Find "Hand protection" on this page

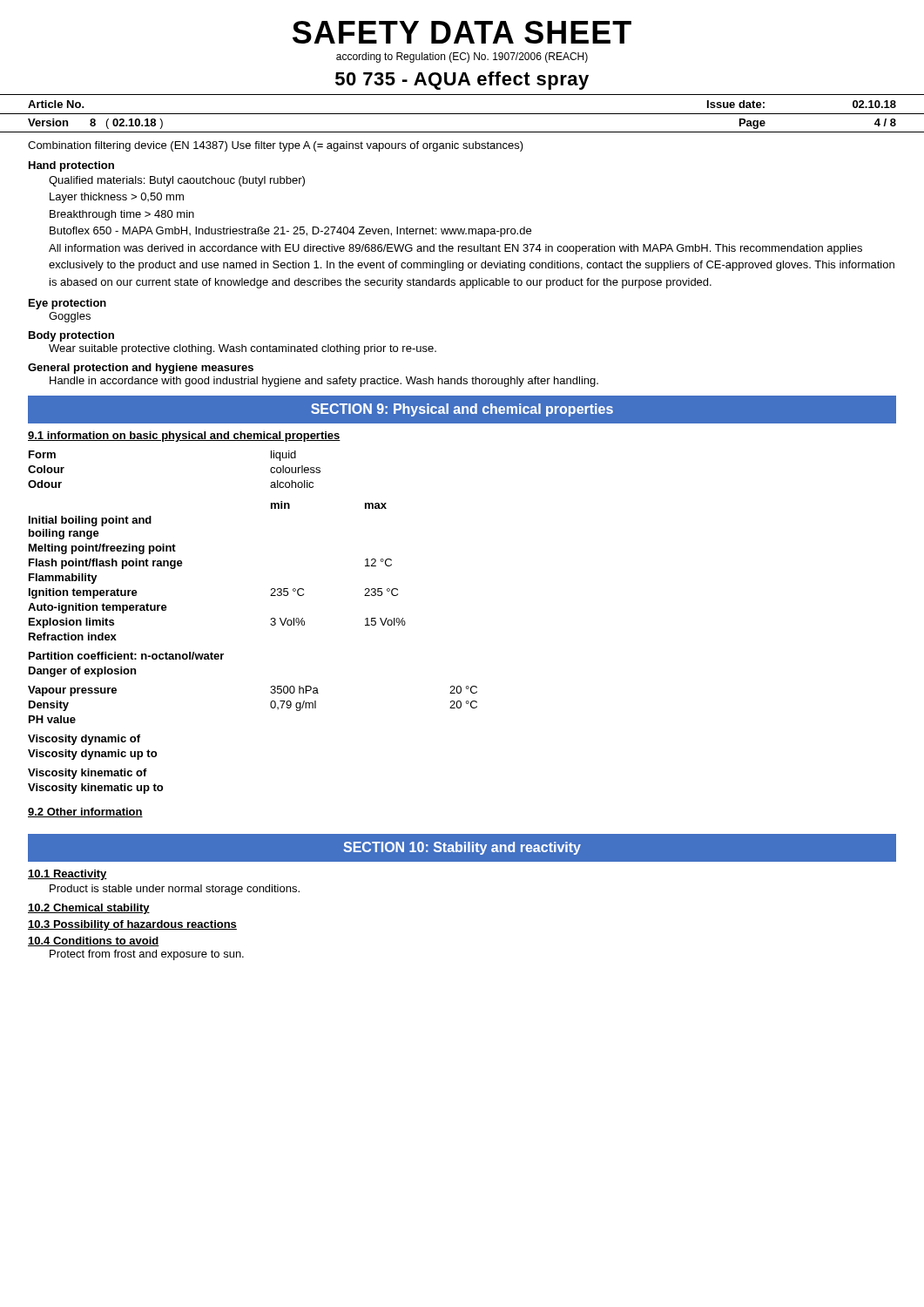[71, 165]
